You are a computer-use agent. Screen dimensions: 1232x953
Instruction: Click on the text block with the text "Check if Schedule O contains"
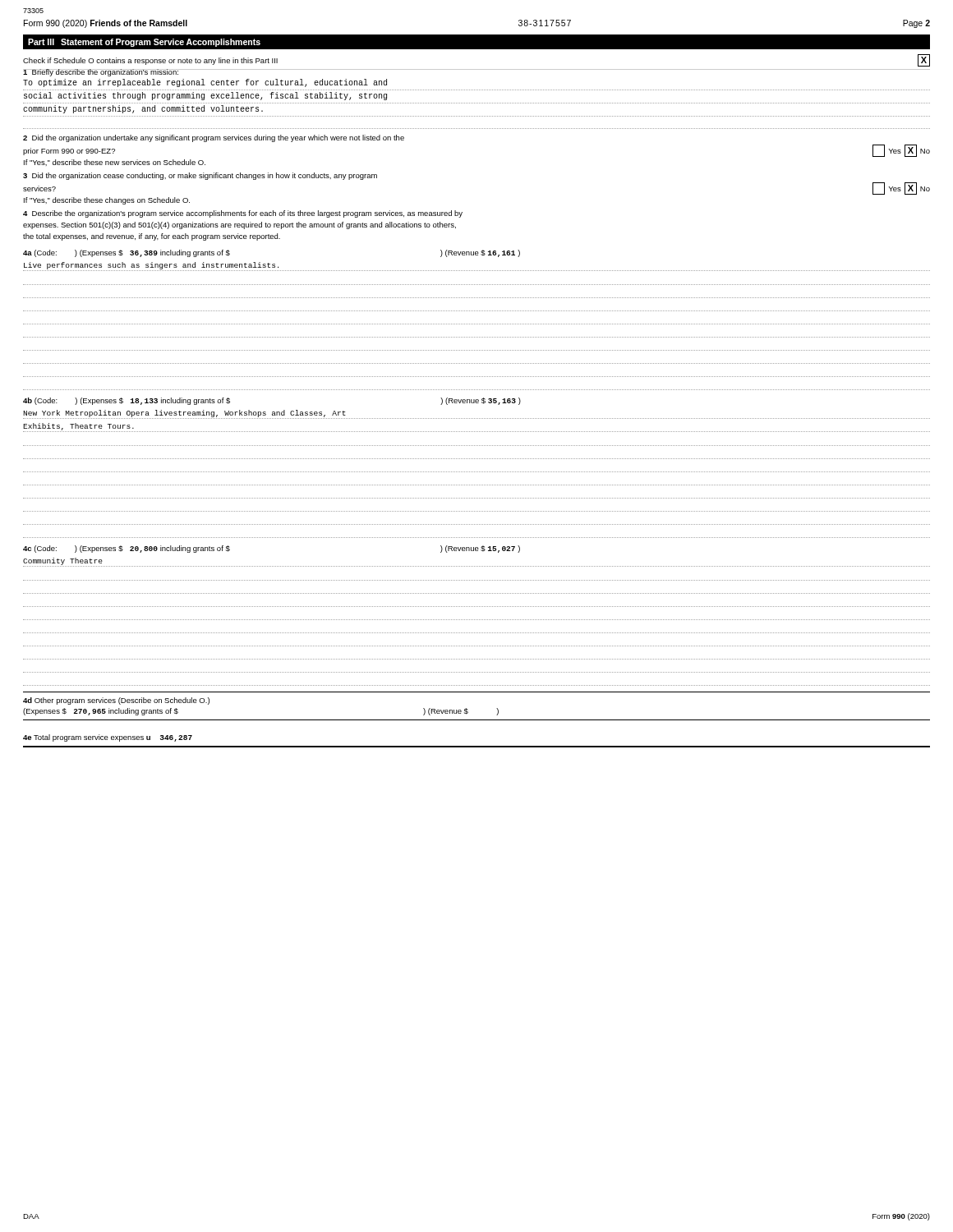[x=476, y=60]
